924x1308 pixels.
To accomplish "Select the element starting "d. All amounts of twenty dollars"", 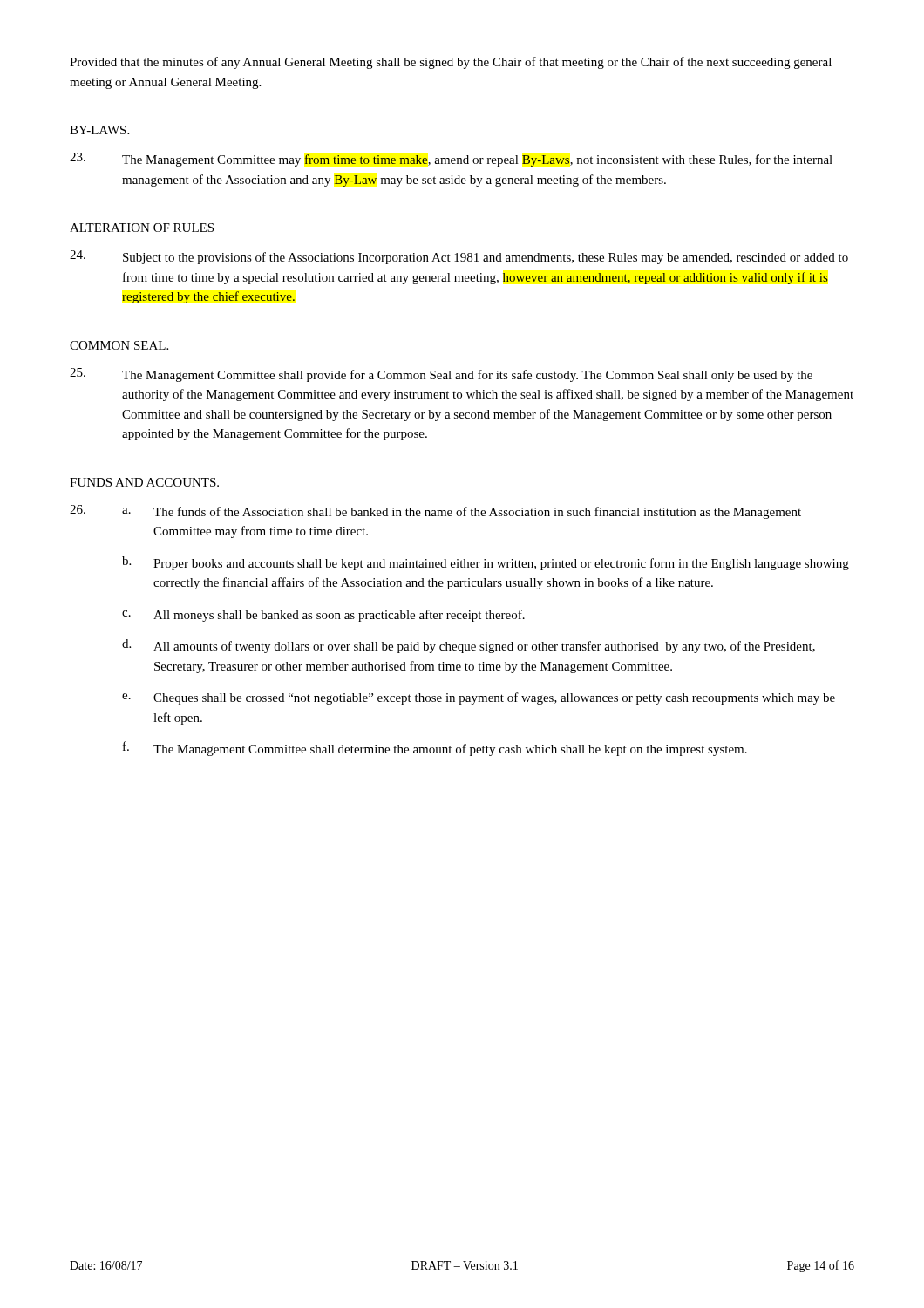I will point(488,656).
